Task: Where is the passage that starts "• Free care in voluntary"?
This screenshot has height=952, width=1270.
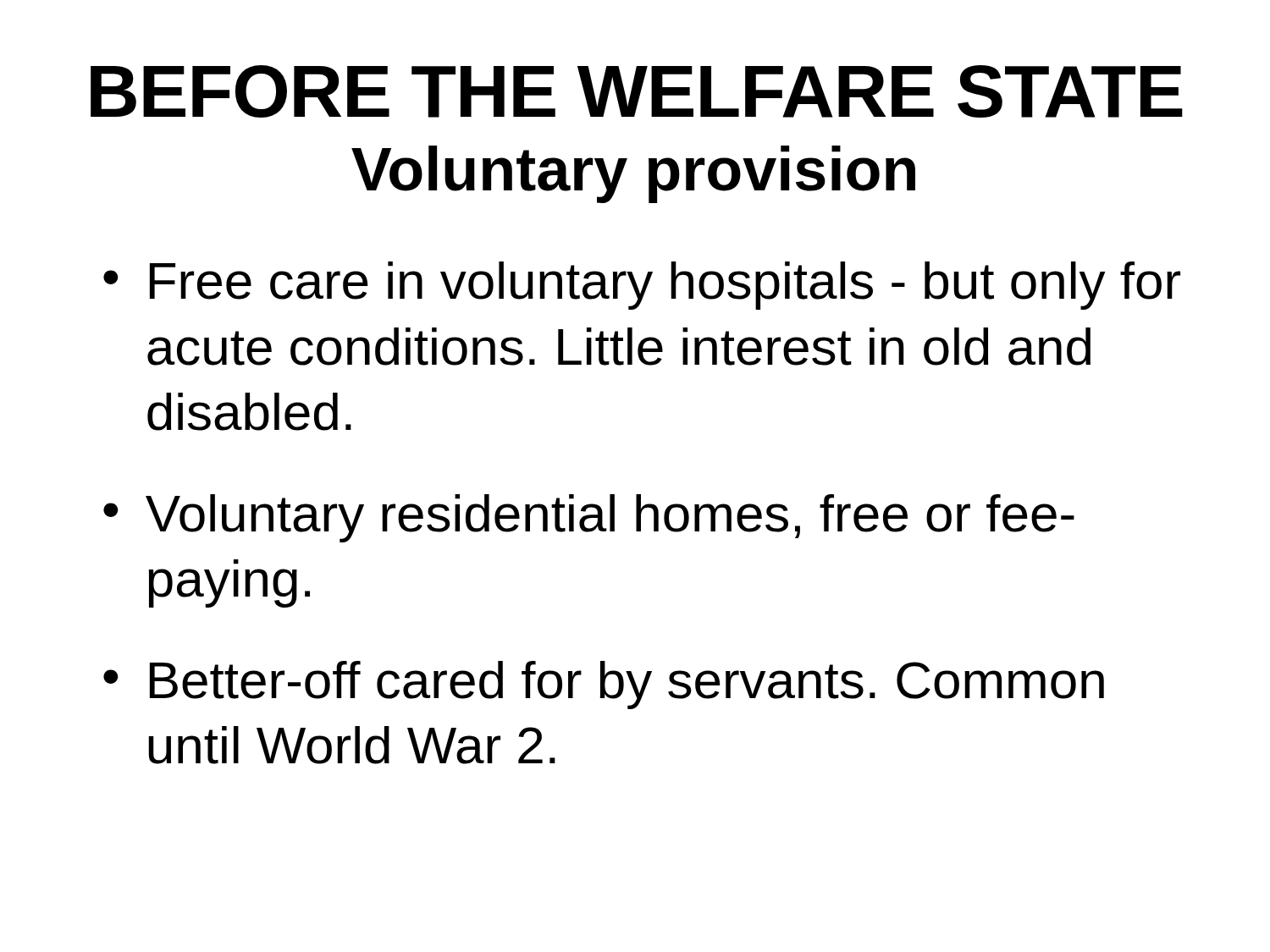Action: (652, 346)
